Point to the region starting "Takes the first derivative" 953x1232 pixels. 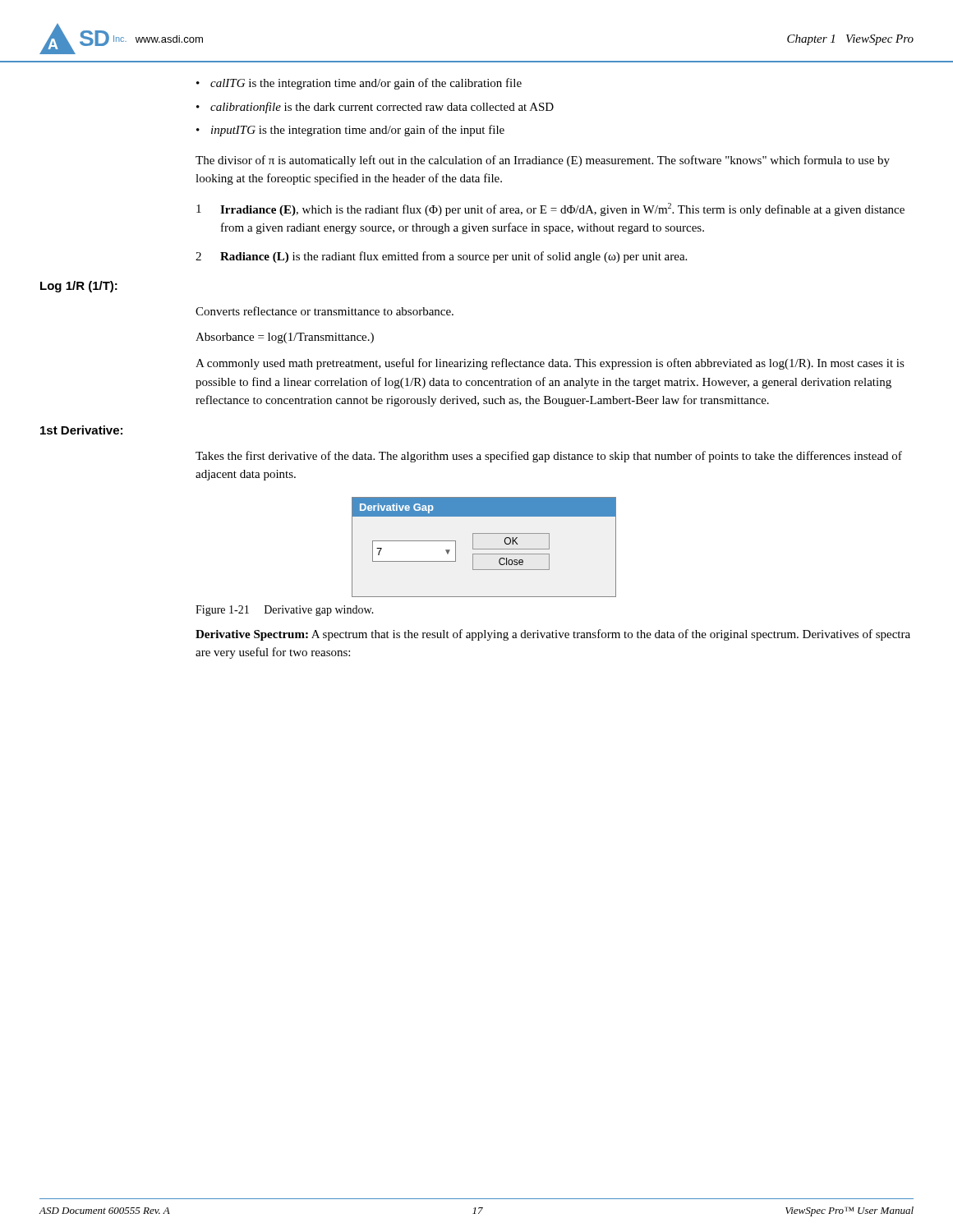(549, 465)
